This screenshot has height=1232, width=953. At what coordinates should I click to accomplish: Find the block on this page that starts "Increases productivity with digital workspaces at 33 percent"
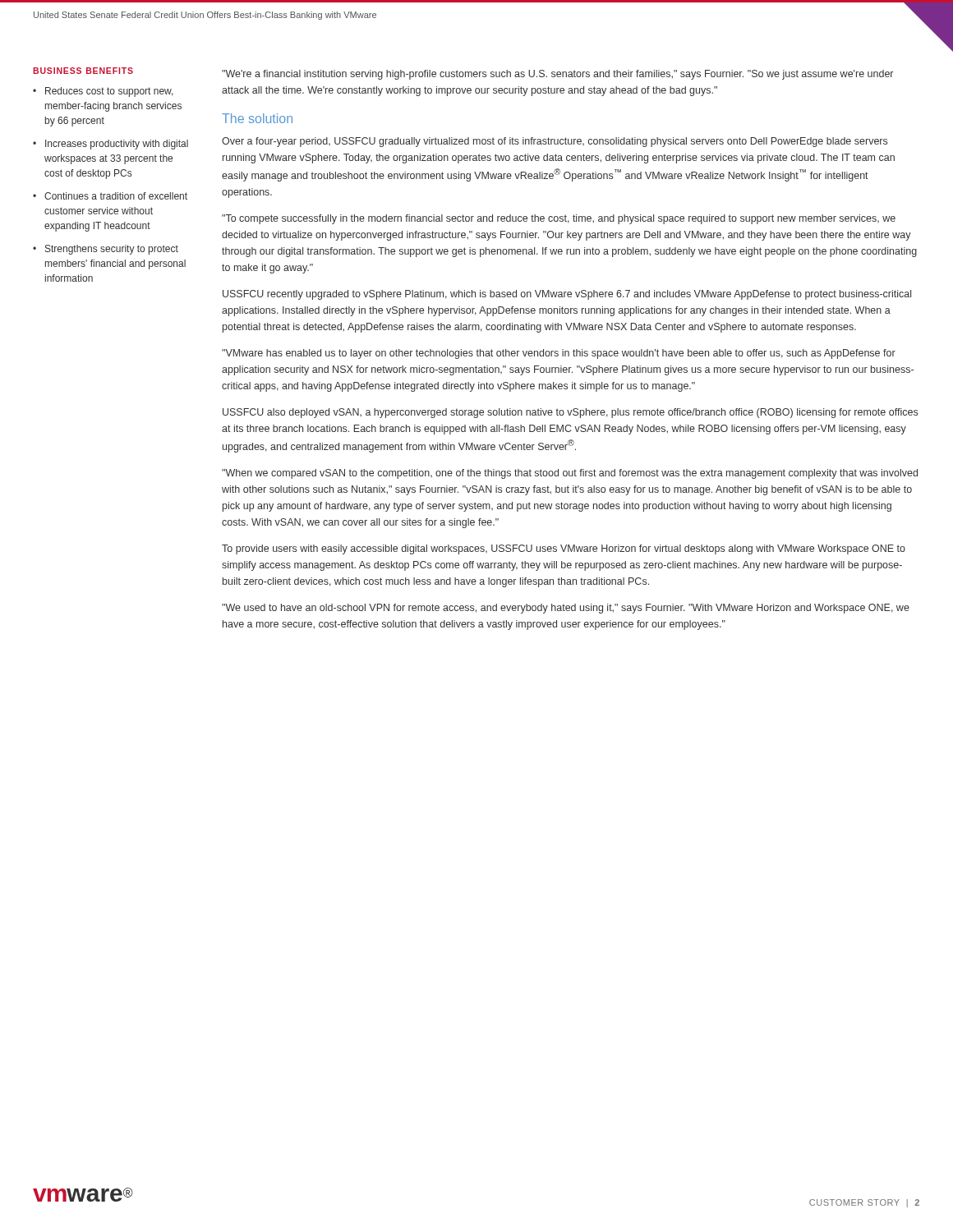[x=116, y=158]
